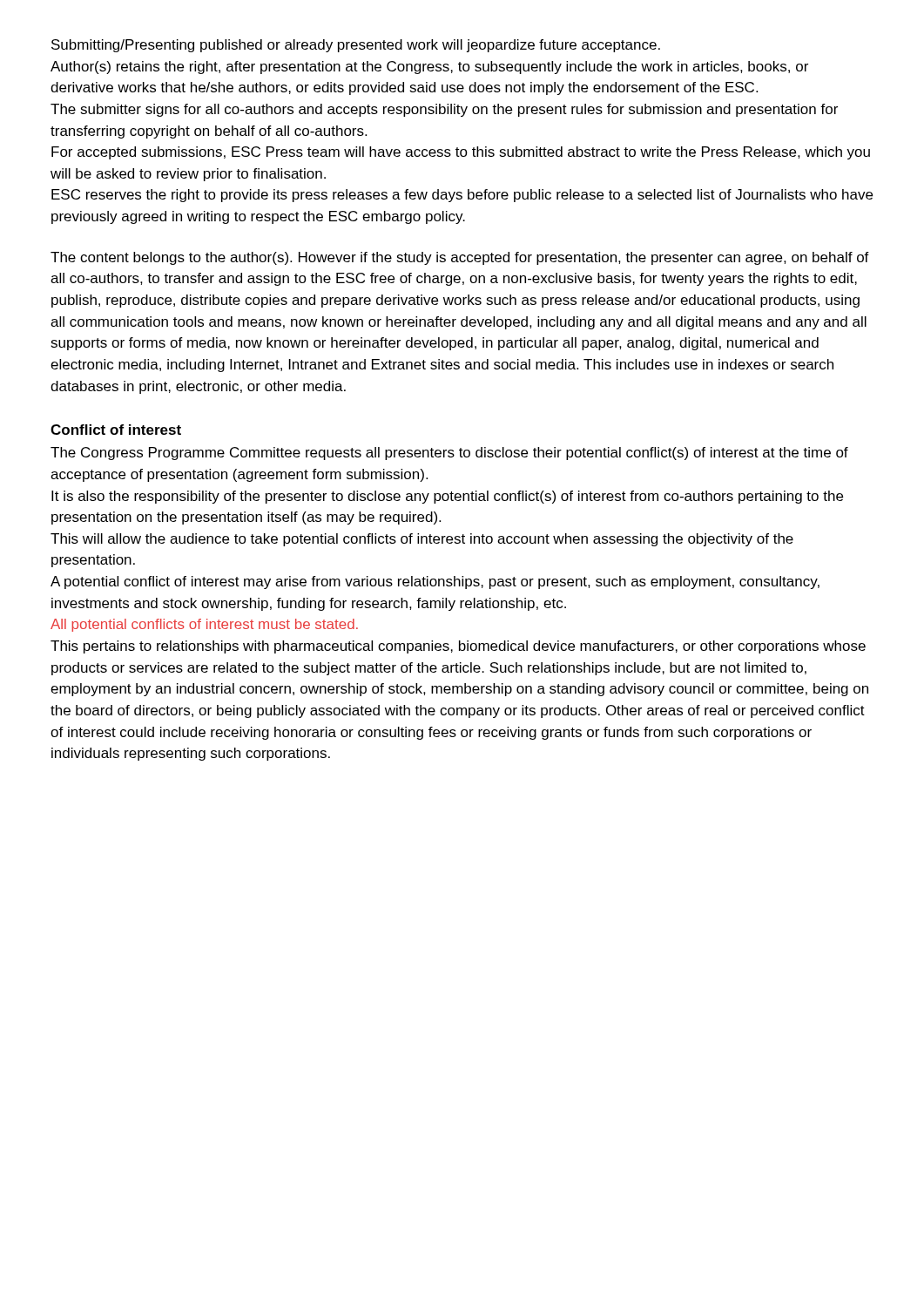Screen dimensions: 1307x924
Task: Locate the text block with the text "For accepted submissions, ESC Press"
Action: pos(461,163)
